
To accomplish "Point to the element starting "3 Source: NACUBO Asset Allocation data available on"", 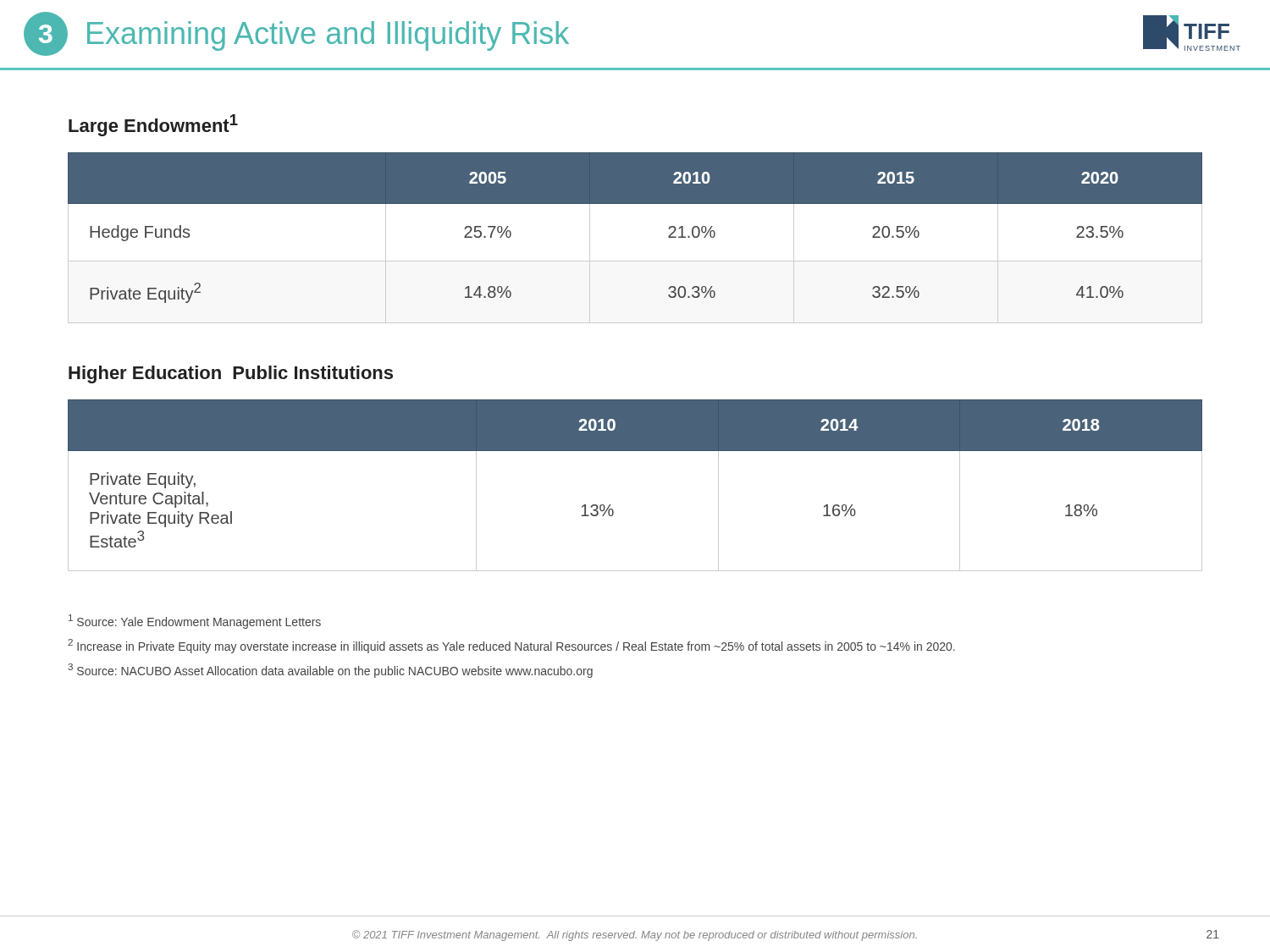I will [x=330, y=669].
